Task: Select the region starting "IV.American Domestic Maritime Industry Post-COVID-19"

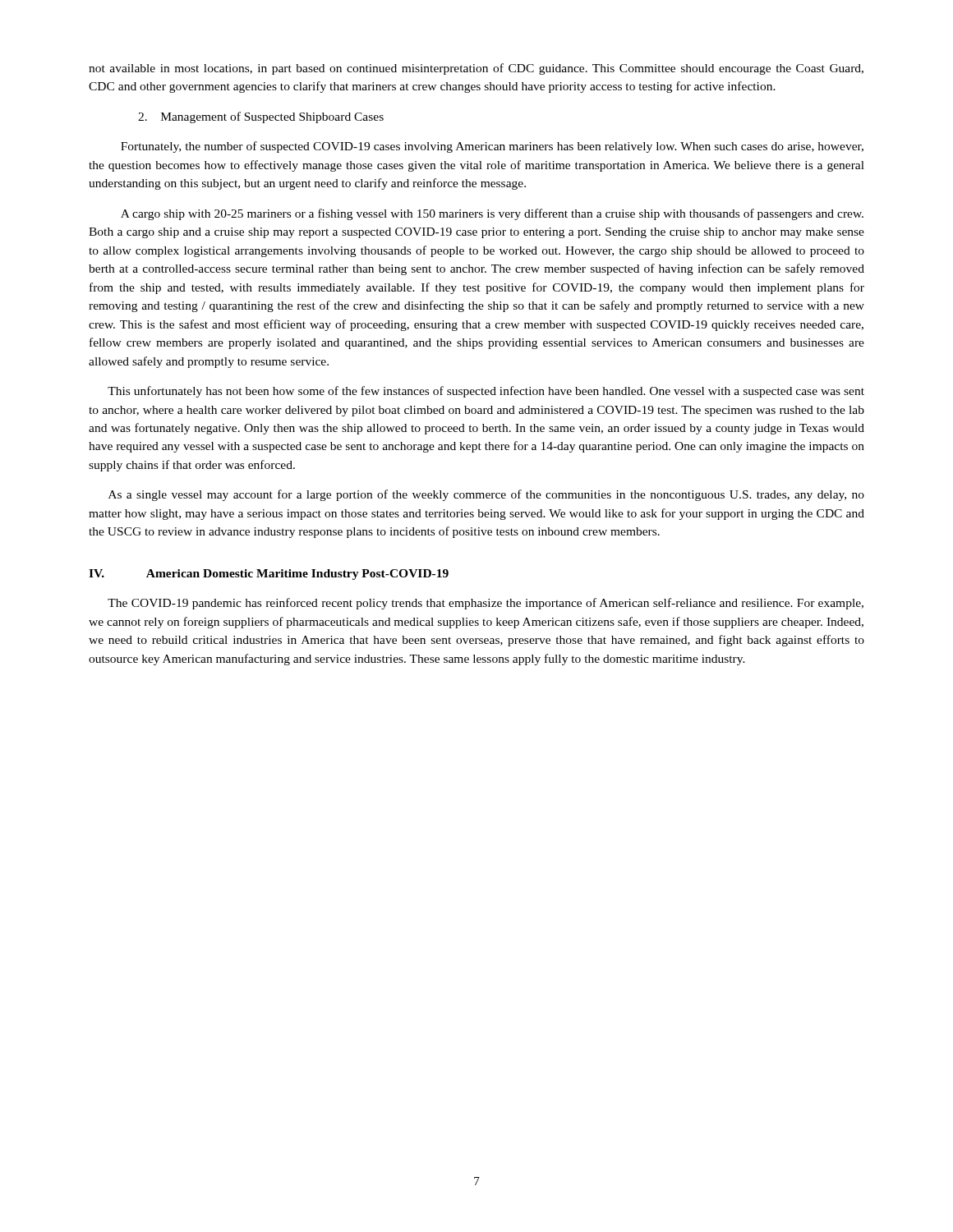Action: click(x=269, y=573)
